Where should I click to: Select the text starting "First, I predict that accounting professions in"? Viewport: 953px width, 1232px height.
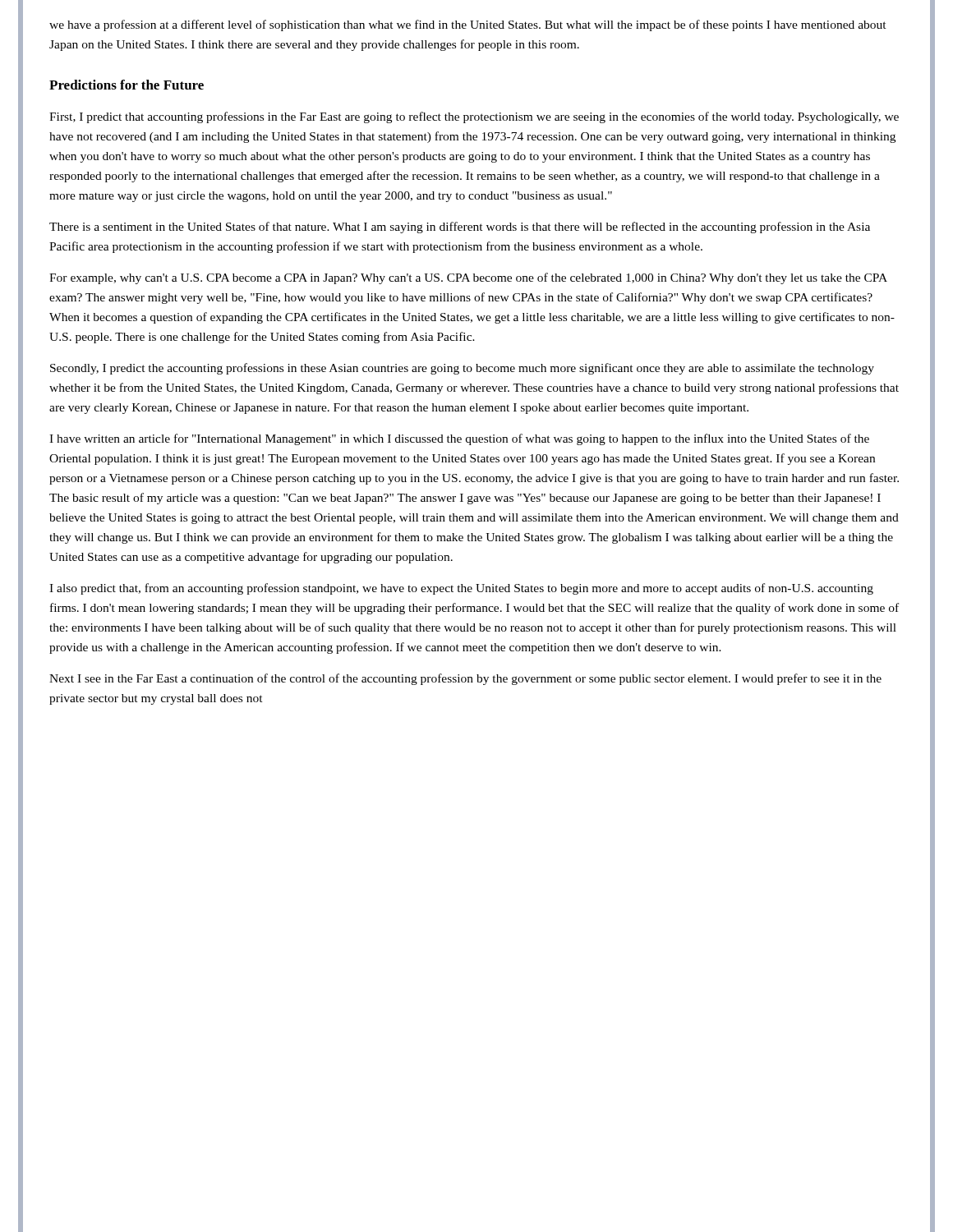[x=474, y=156]
